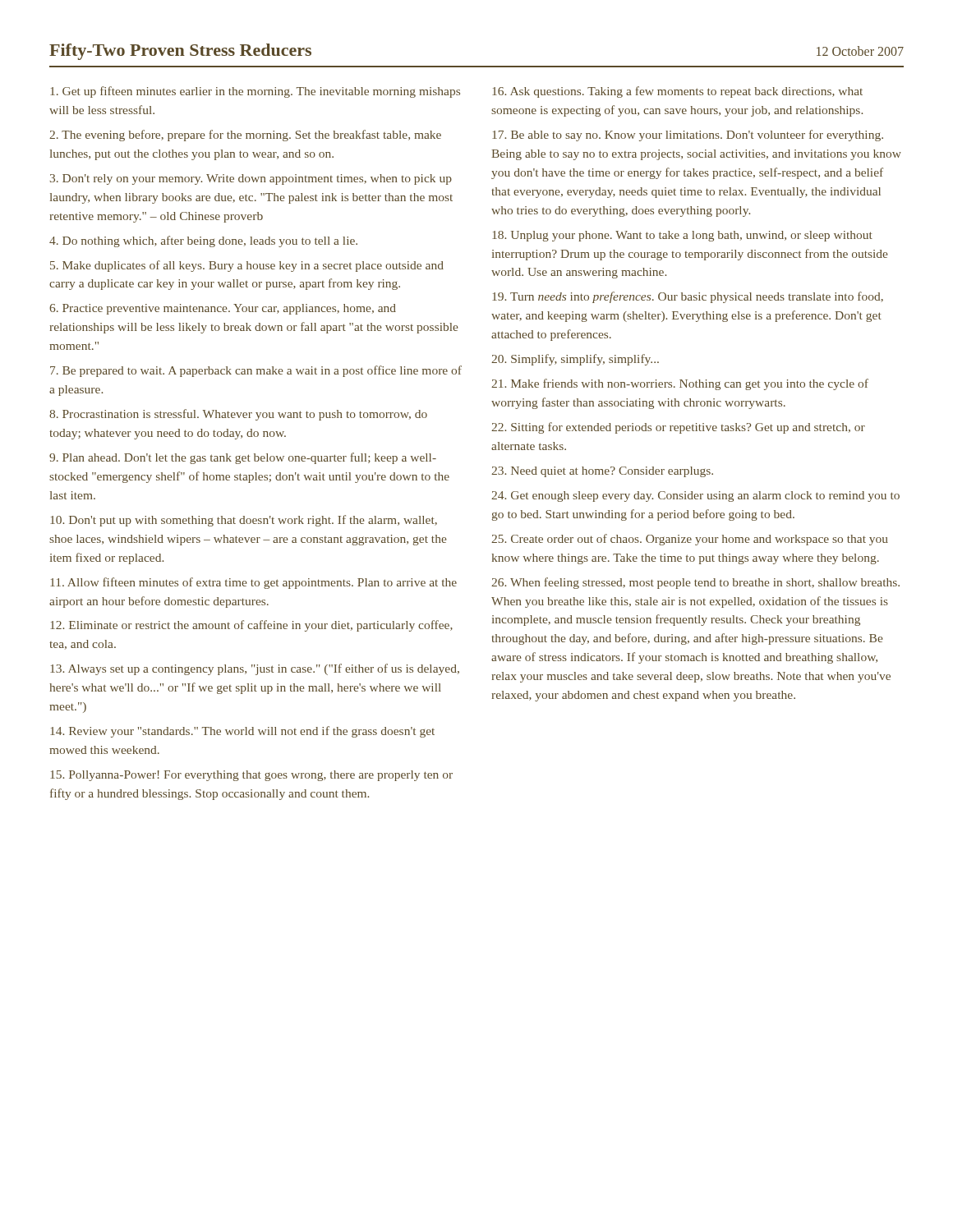Find the block on this page that starts "9. Plan ahead. Don't"
The height and width of the screenshot is (1232, 953).
249,476
